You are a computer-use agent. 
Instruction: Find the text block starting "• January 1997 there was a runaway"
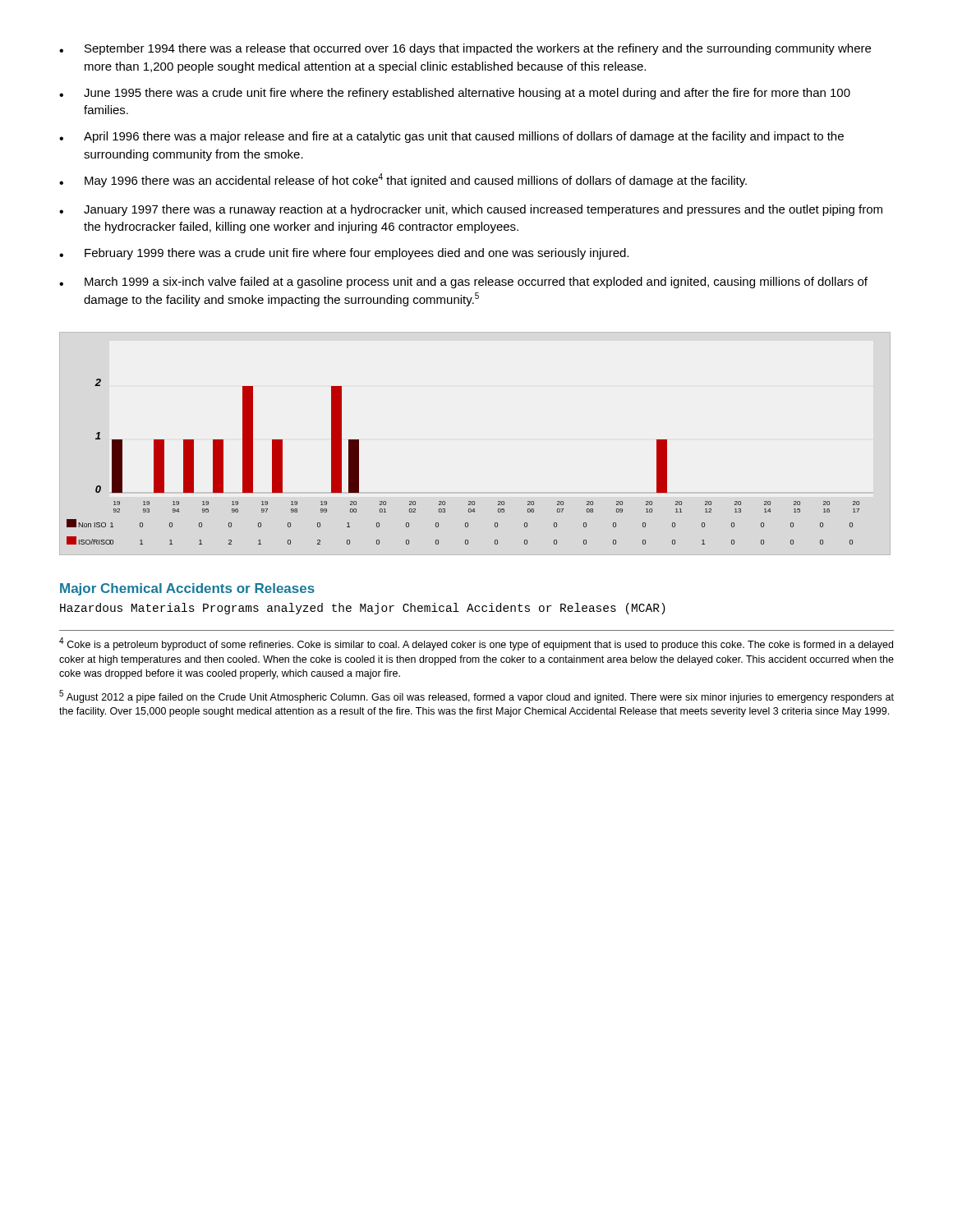476,218
